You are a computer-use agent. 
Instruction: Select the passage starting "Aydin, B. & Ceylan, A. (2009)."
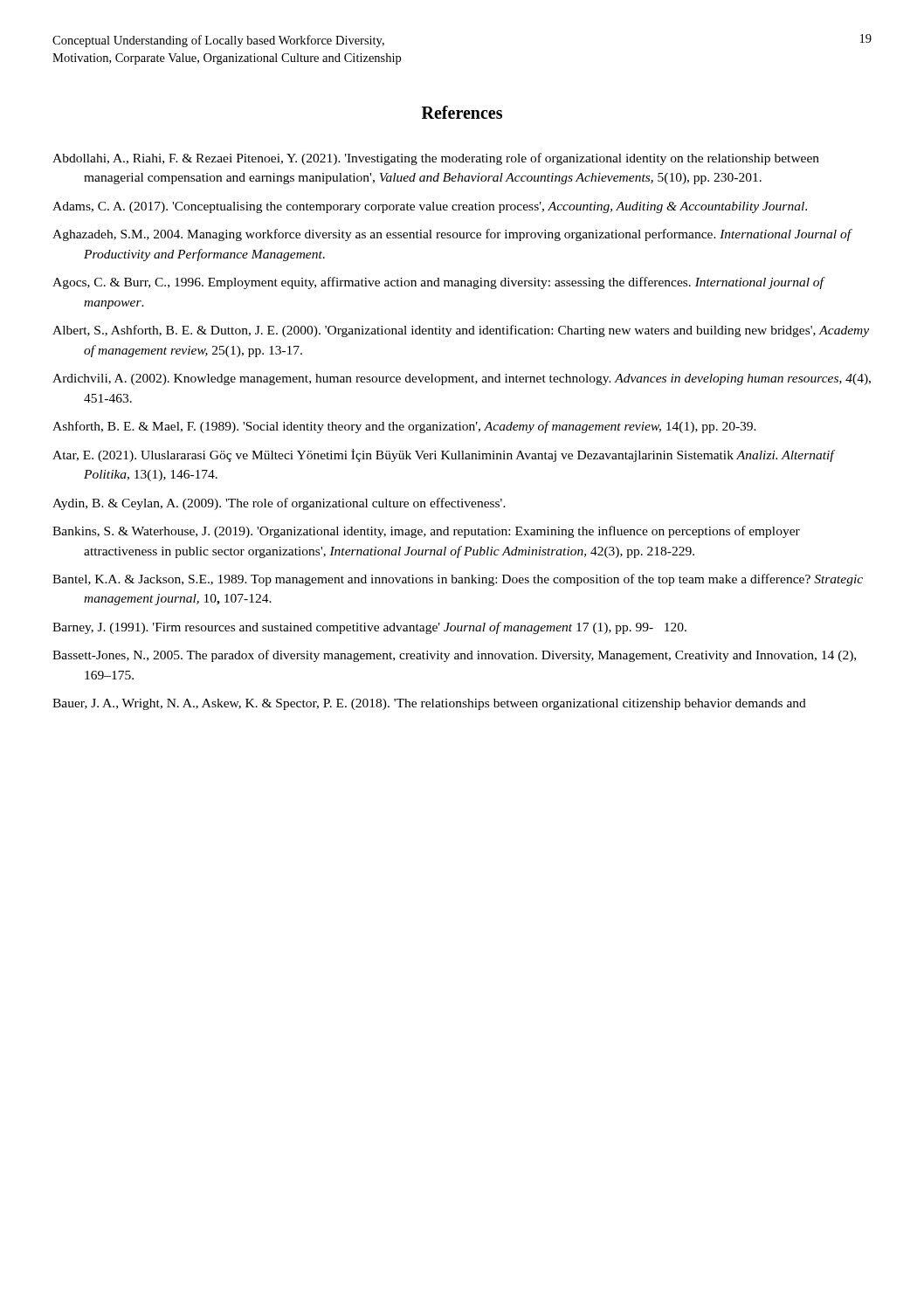(x=279, y=502)
